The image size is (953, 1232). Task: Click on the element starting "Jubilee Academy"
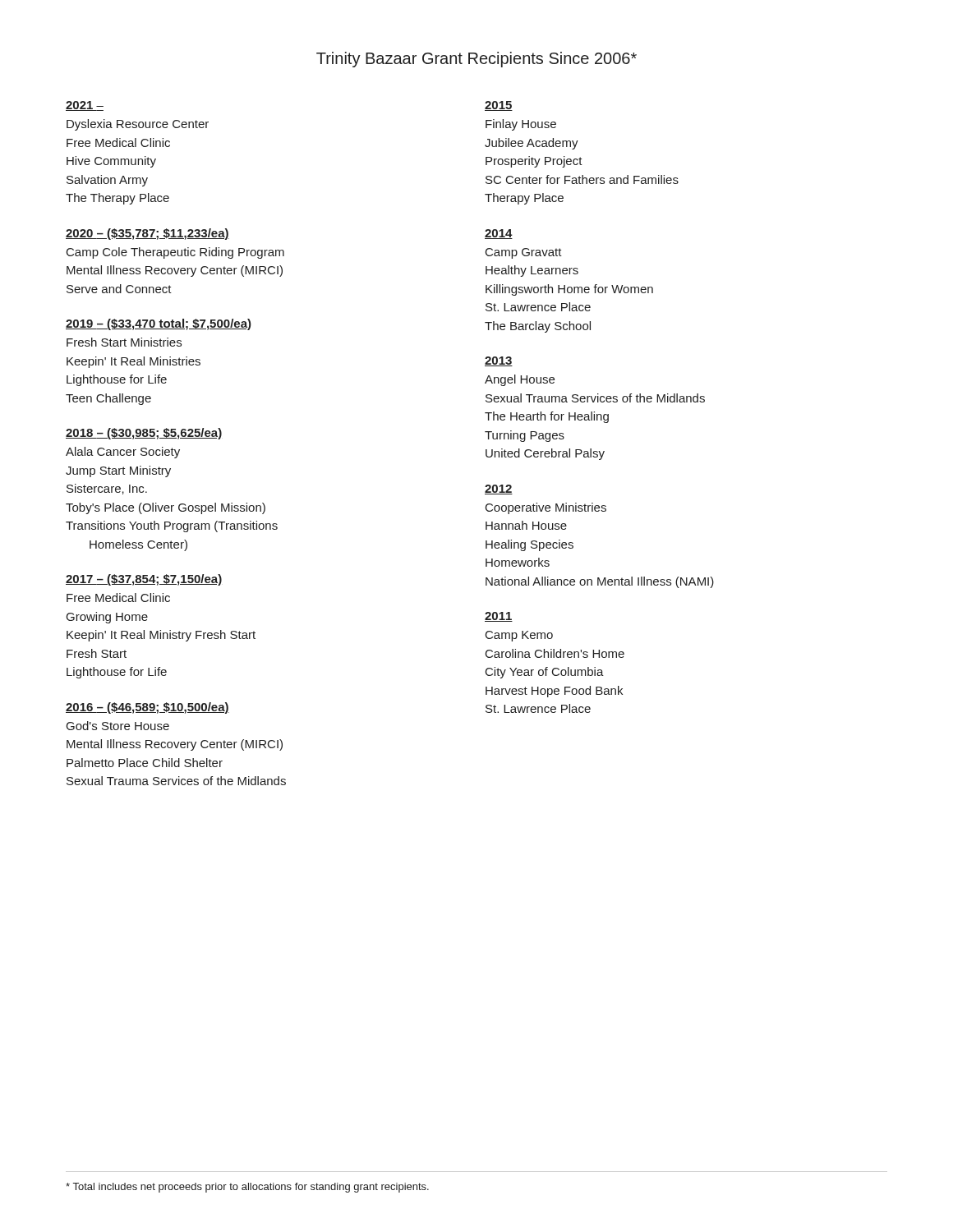point(531,142)
